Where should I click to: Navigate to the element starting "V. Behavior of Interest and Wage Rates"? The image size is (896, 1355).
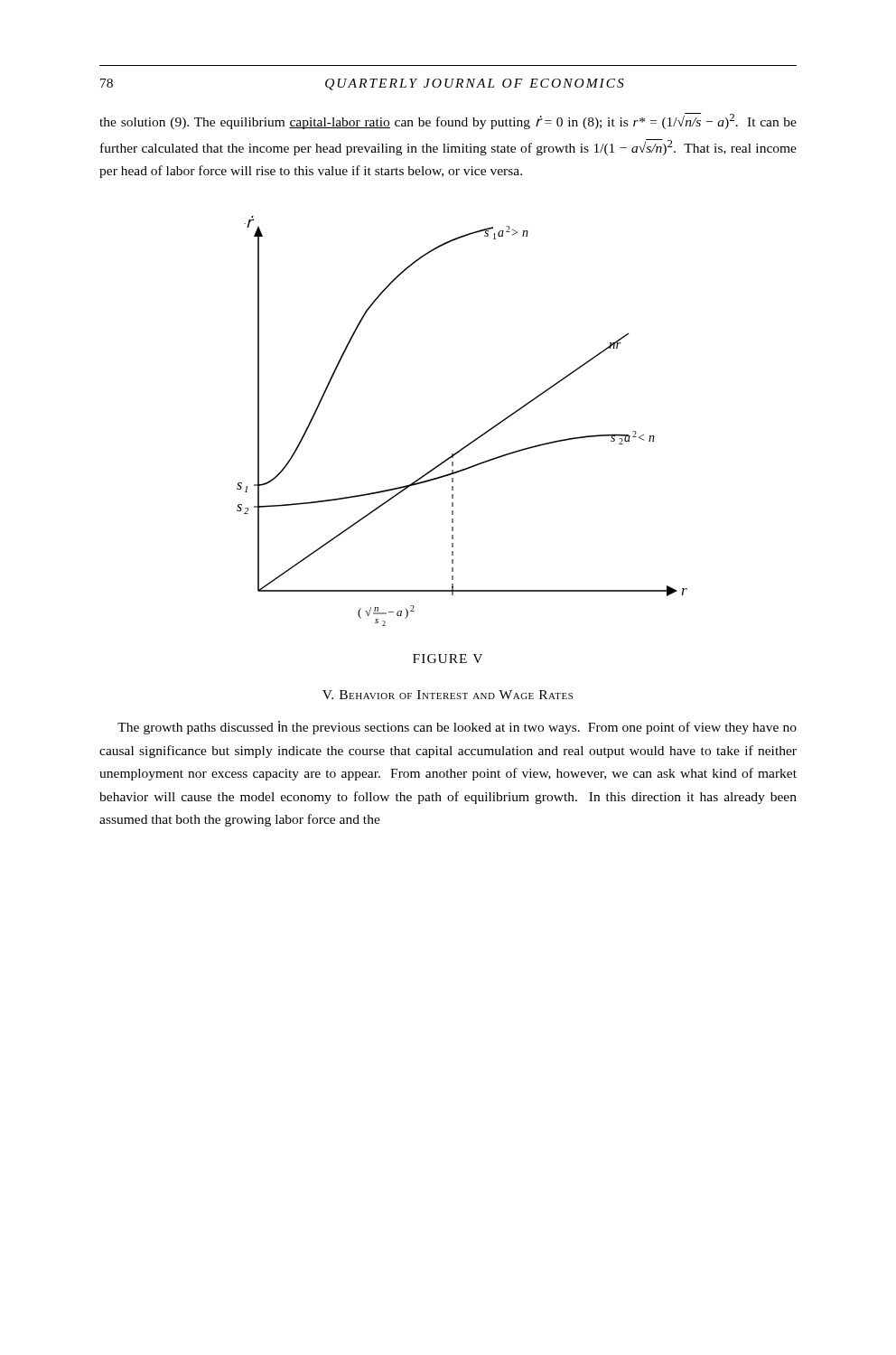448,694
